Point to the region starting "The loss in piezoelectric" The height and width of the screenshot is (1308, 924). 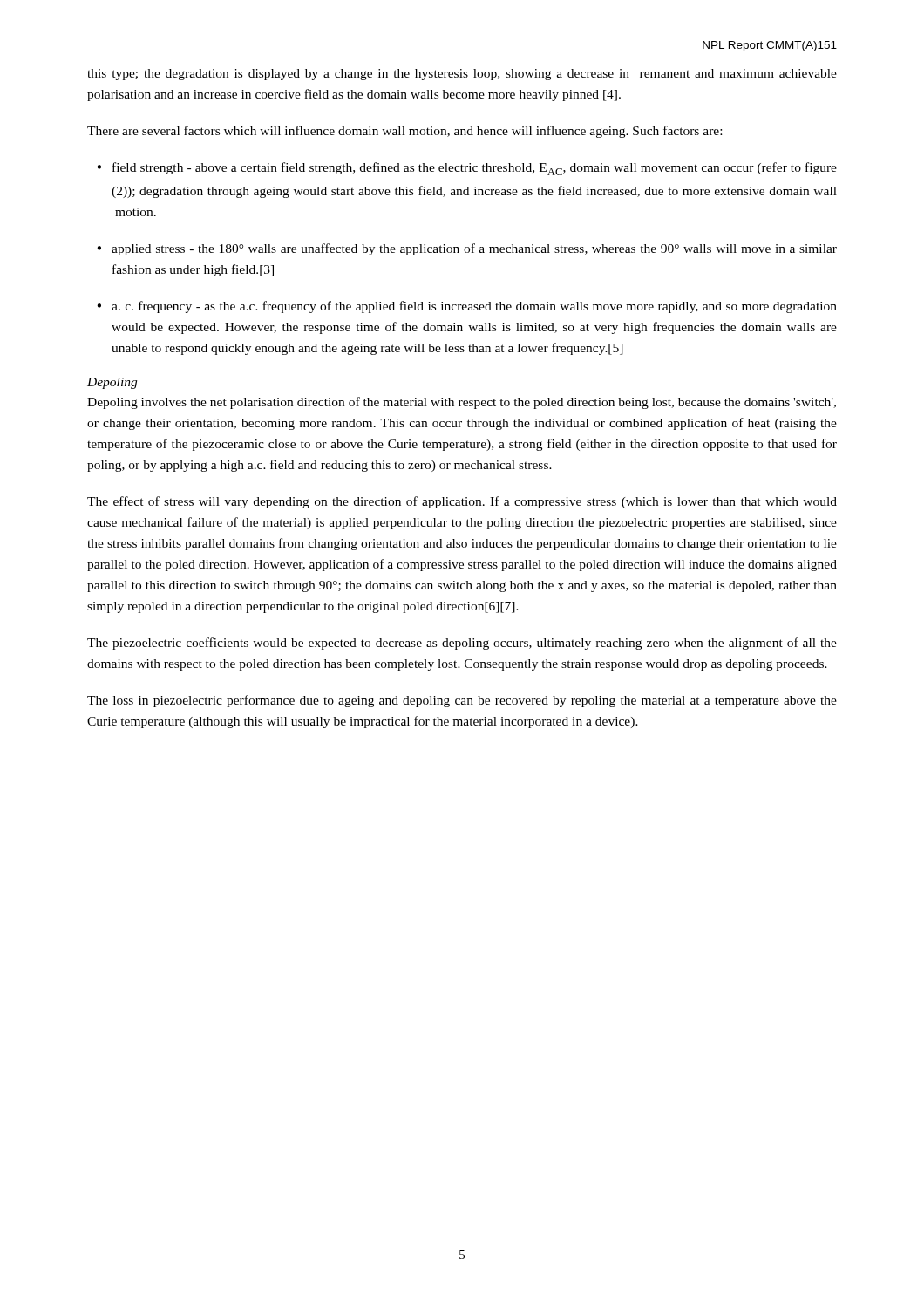tap(462, 711)
